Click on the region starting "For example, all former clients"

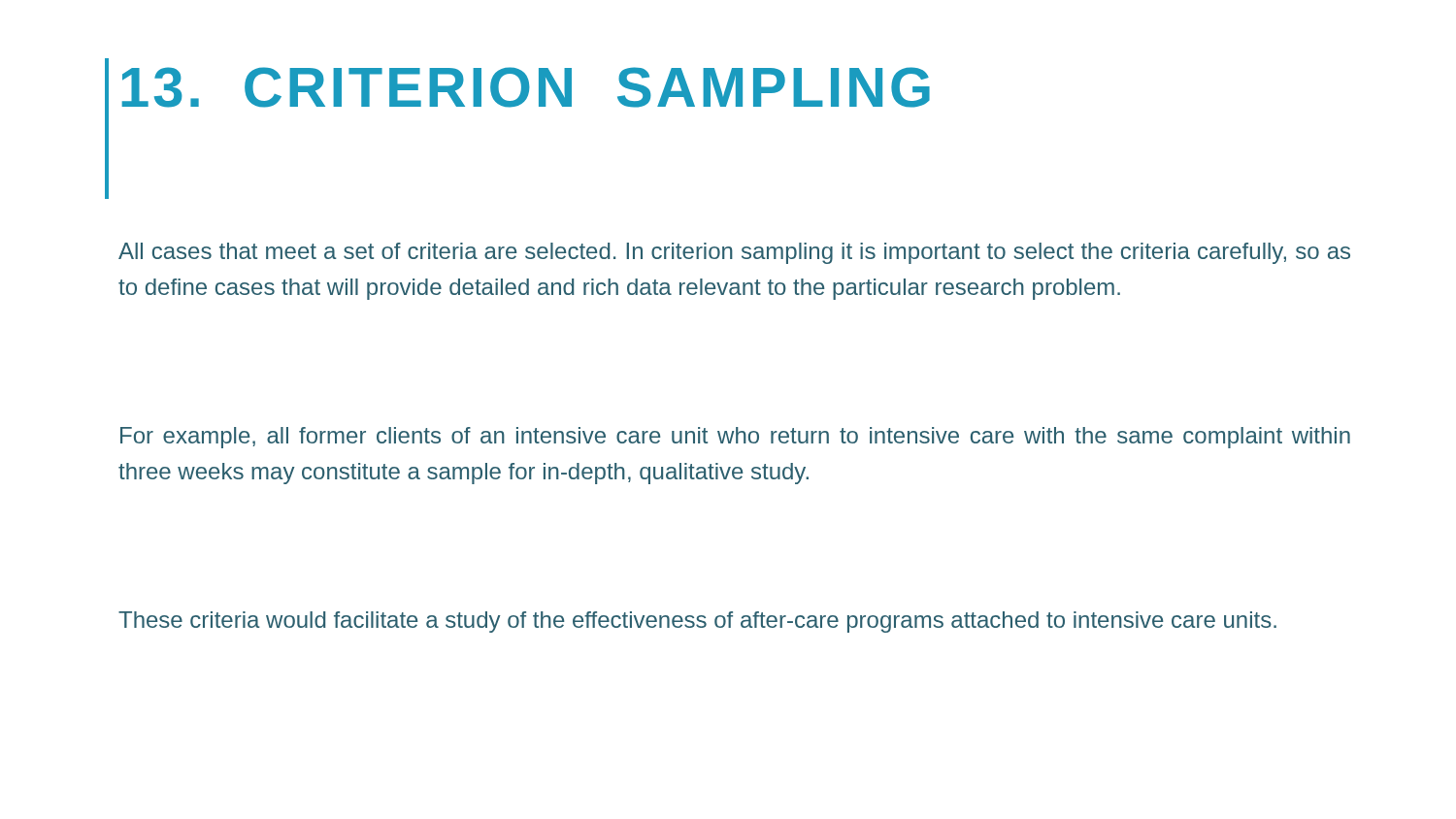[735, 453]
